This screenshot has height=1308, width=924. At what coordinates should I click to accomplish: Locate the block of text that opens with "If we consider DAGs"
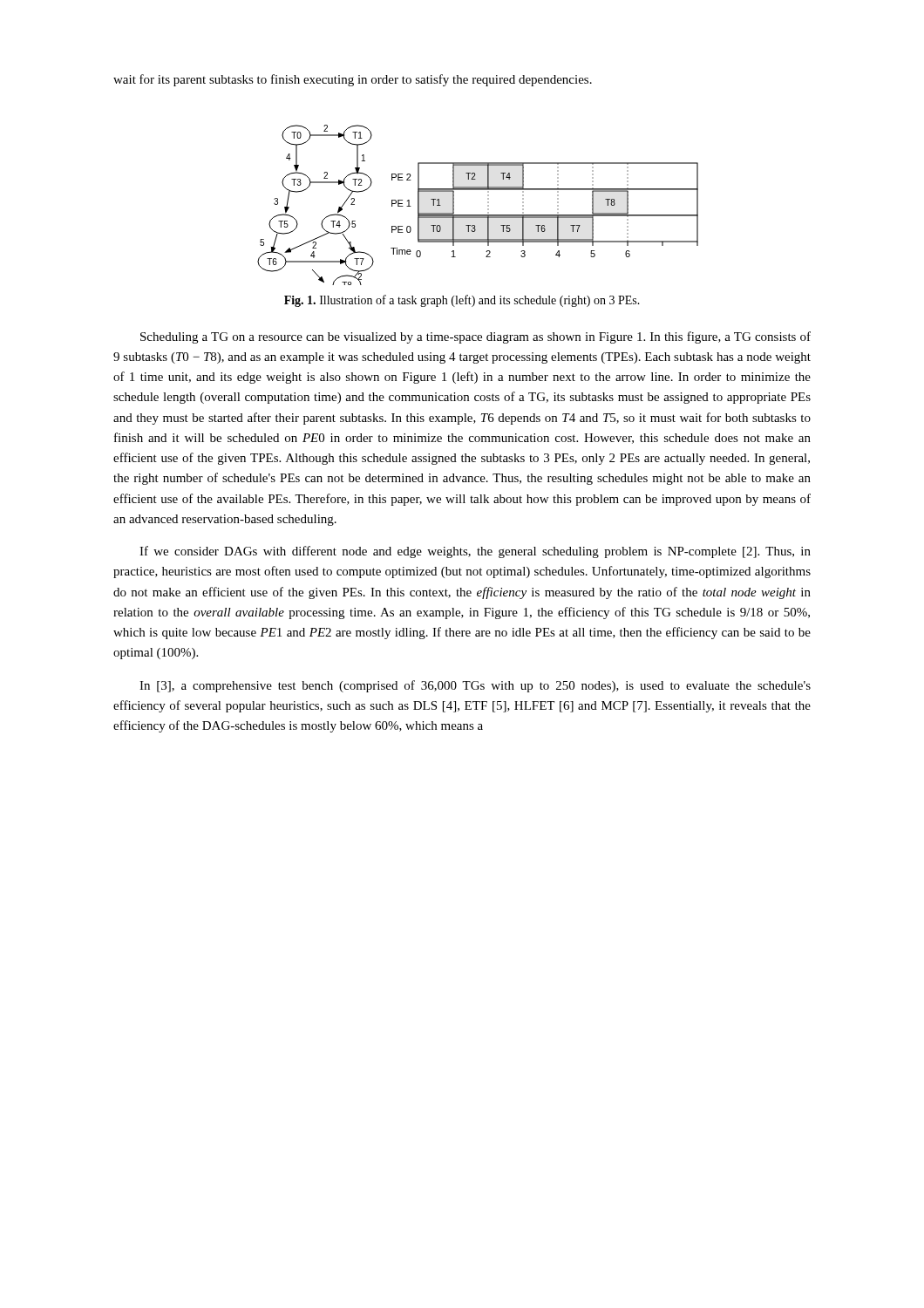tap(462, 602)
